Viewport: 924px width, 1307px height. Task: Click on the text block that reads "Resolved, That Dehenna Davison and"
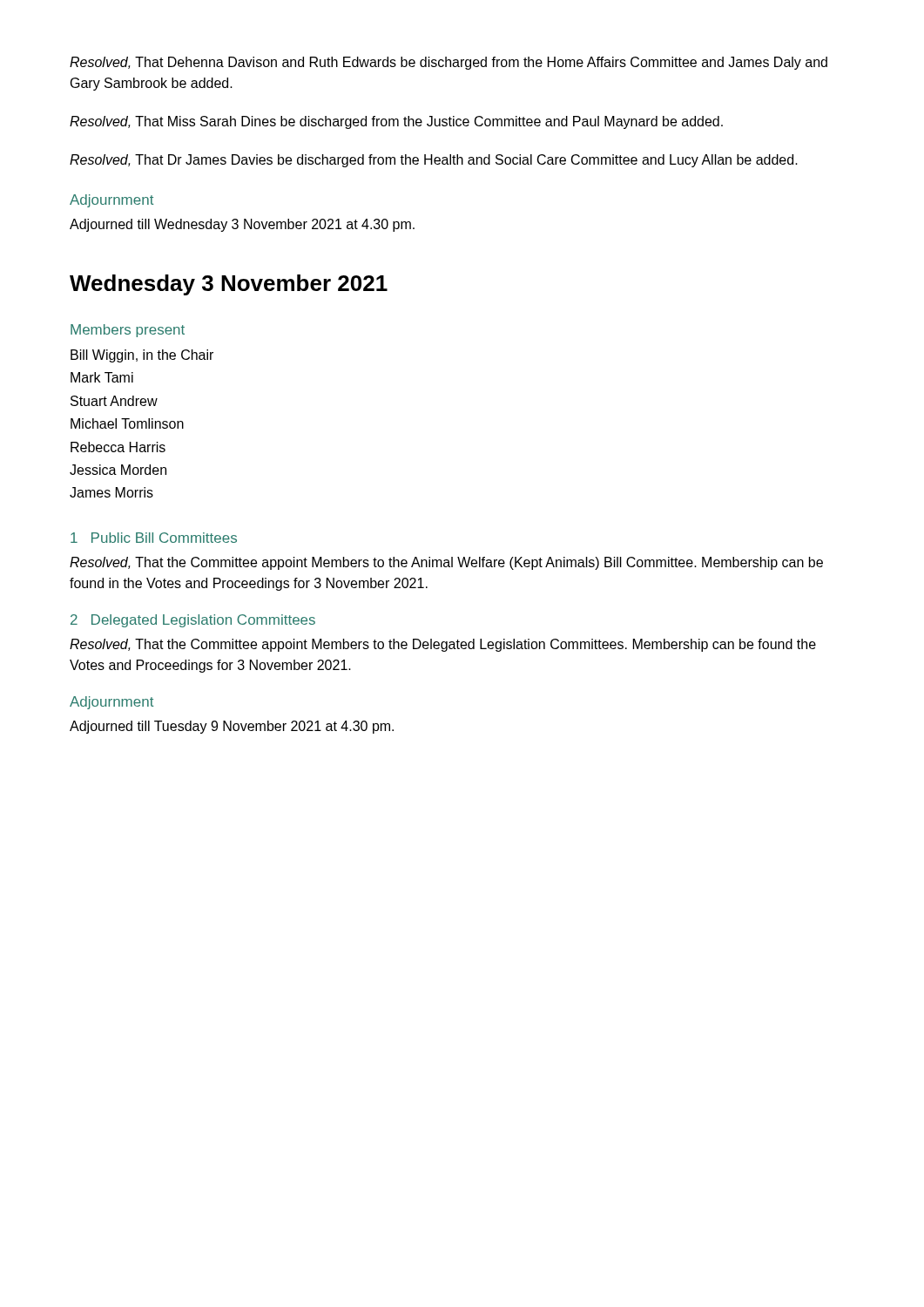click(x=449, y=73)
